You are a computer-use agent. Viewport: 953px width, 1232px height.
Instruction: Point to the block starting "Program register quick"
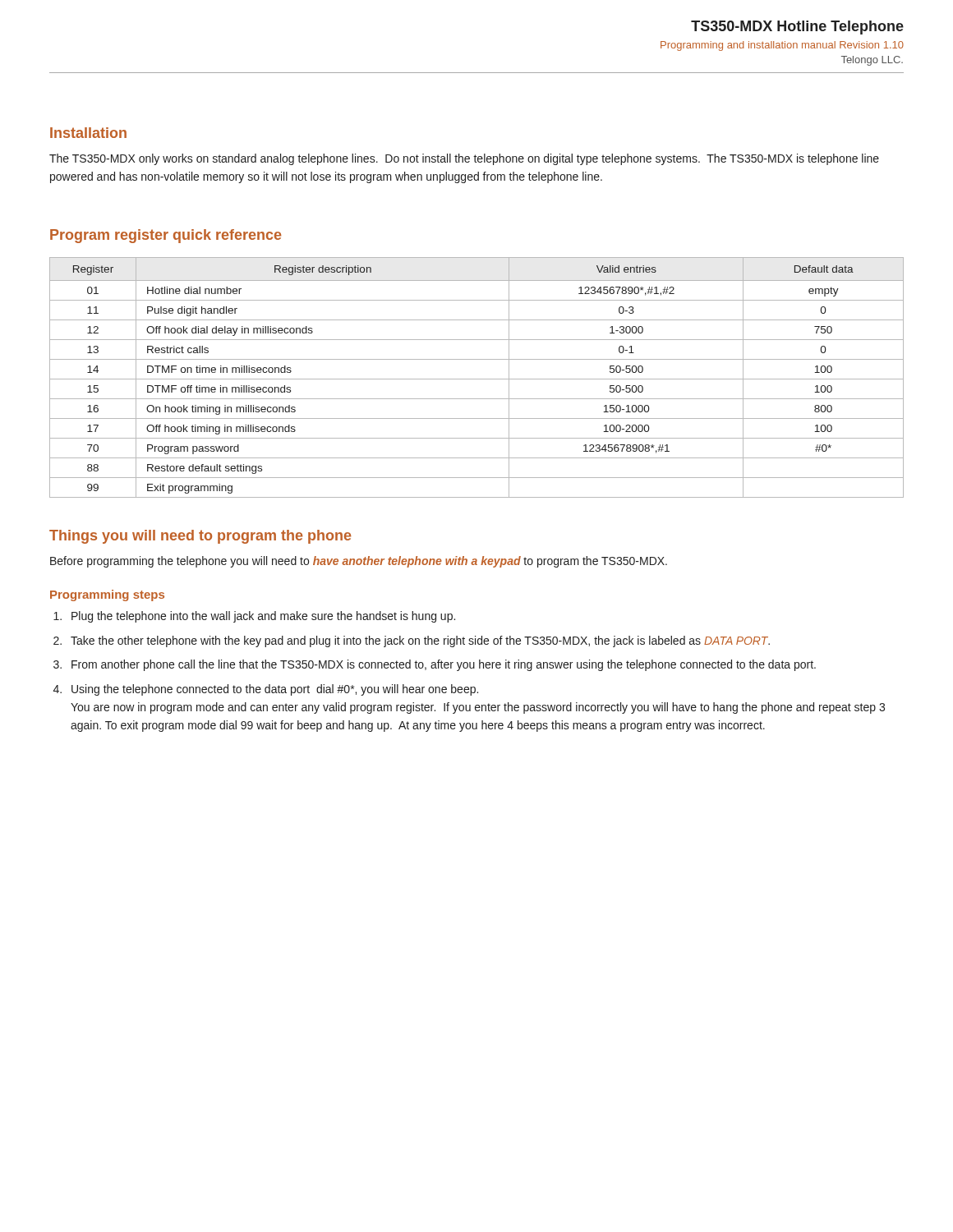(x=166, y=235)
